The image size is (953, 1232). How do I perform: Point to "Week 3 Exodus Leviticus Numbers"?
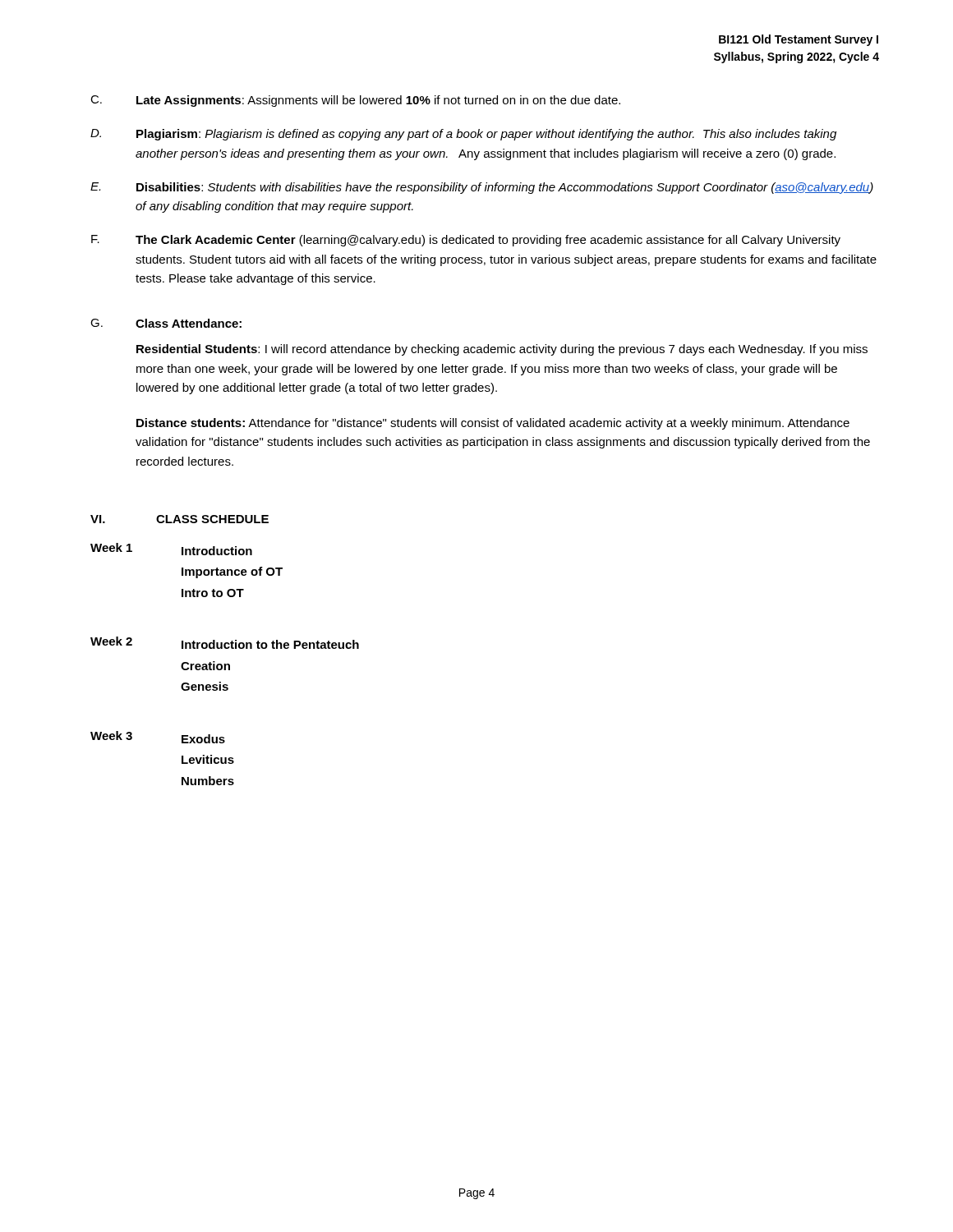click(x=112, y=737)
